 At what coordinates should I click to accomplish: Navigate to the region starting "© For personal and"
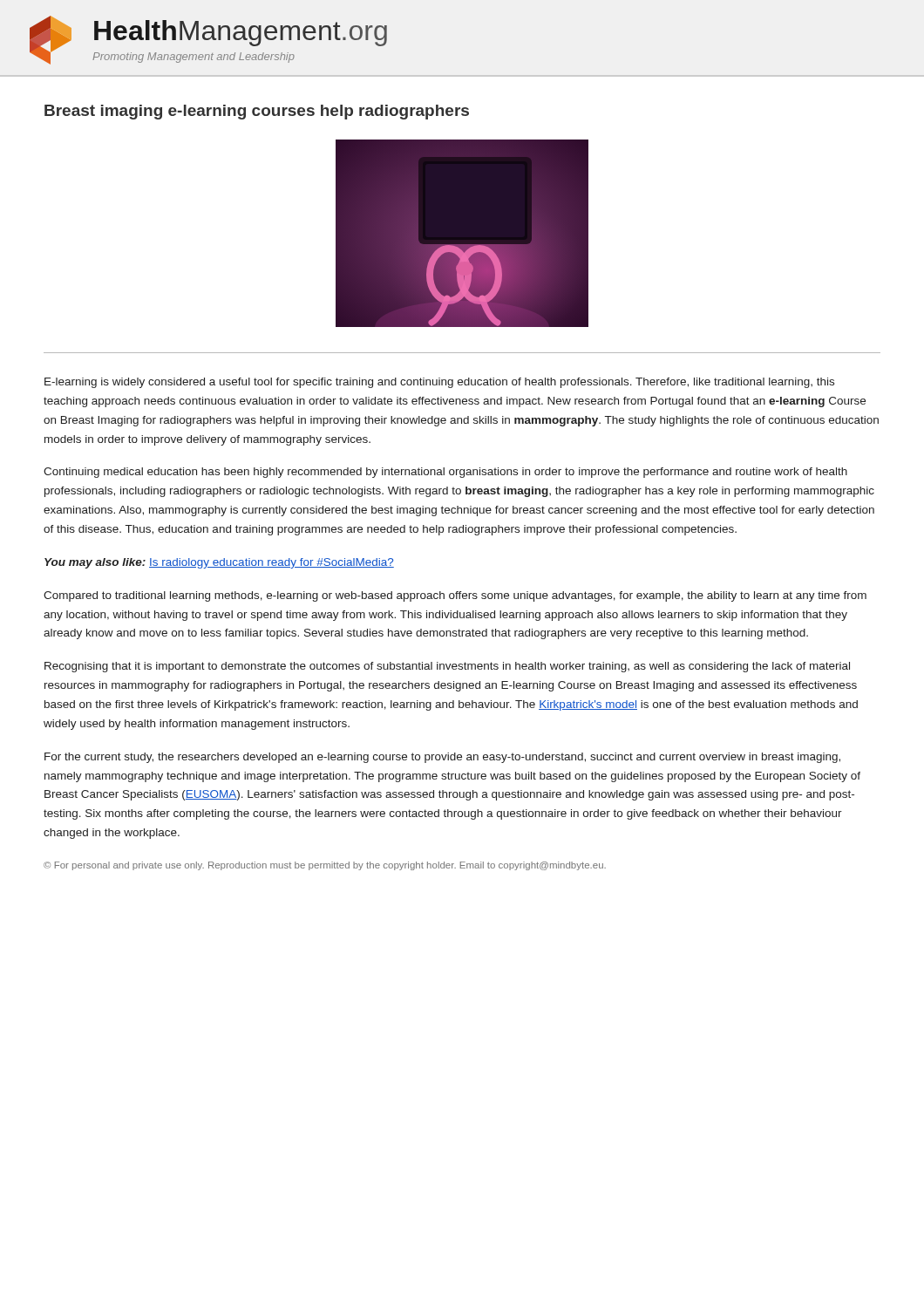pyautogui.click(x=325, y=865)
